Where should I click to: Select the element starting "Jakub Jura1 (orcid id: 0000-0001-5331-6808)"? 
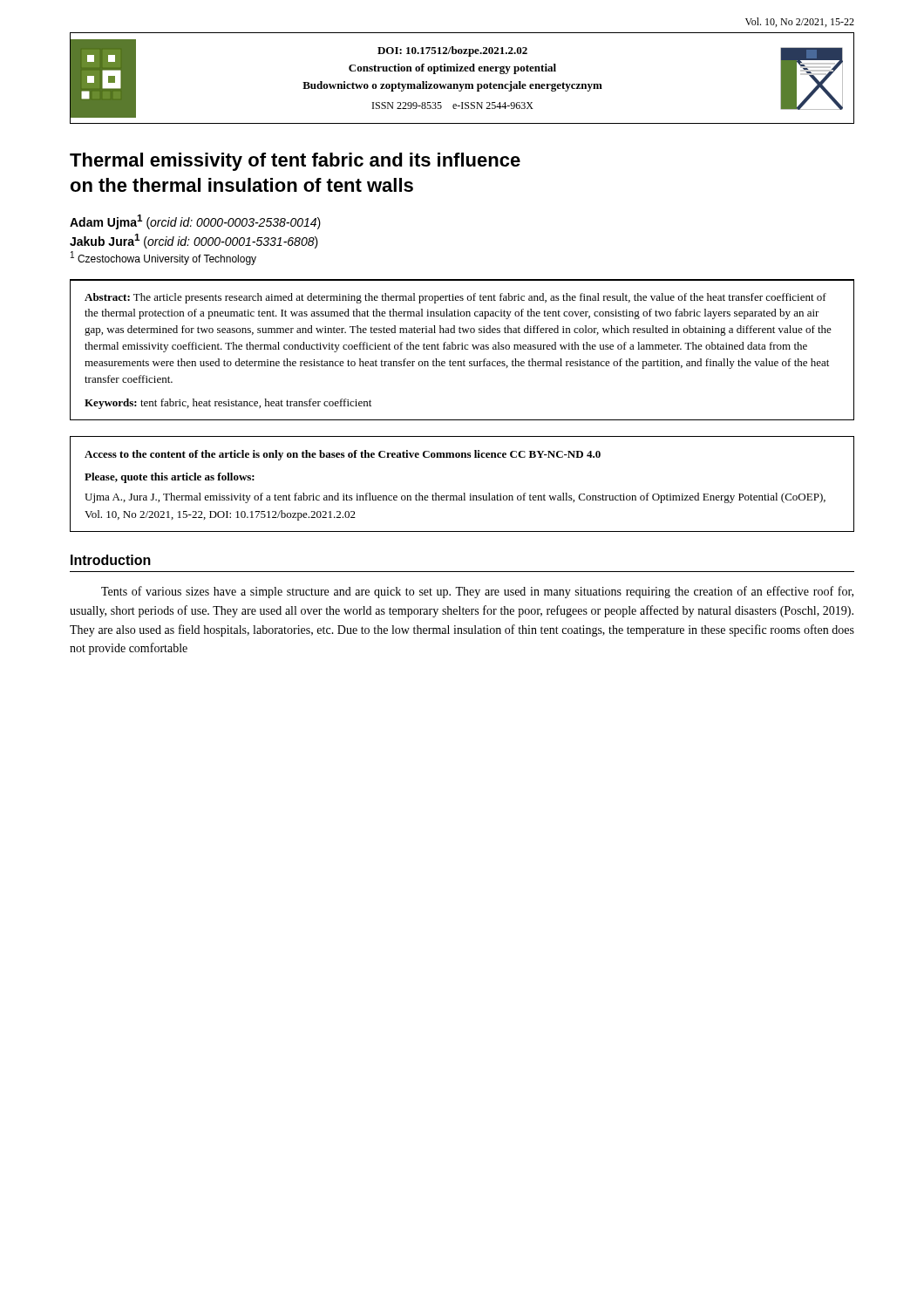194,240
